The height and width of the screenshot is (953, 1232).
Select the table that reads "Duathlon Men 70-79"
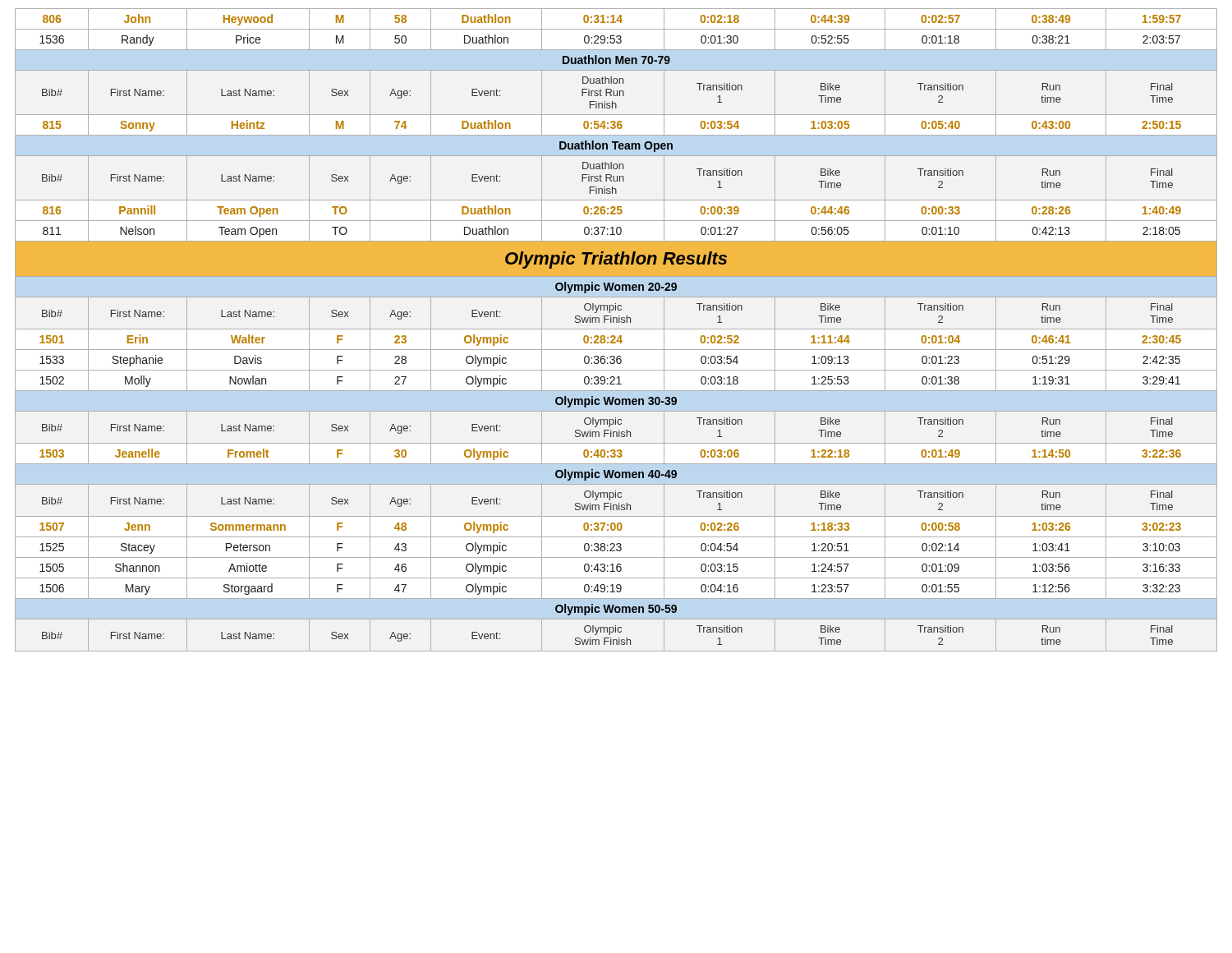coord(616,330)
